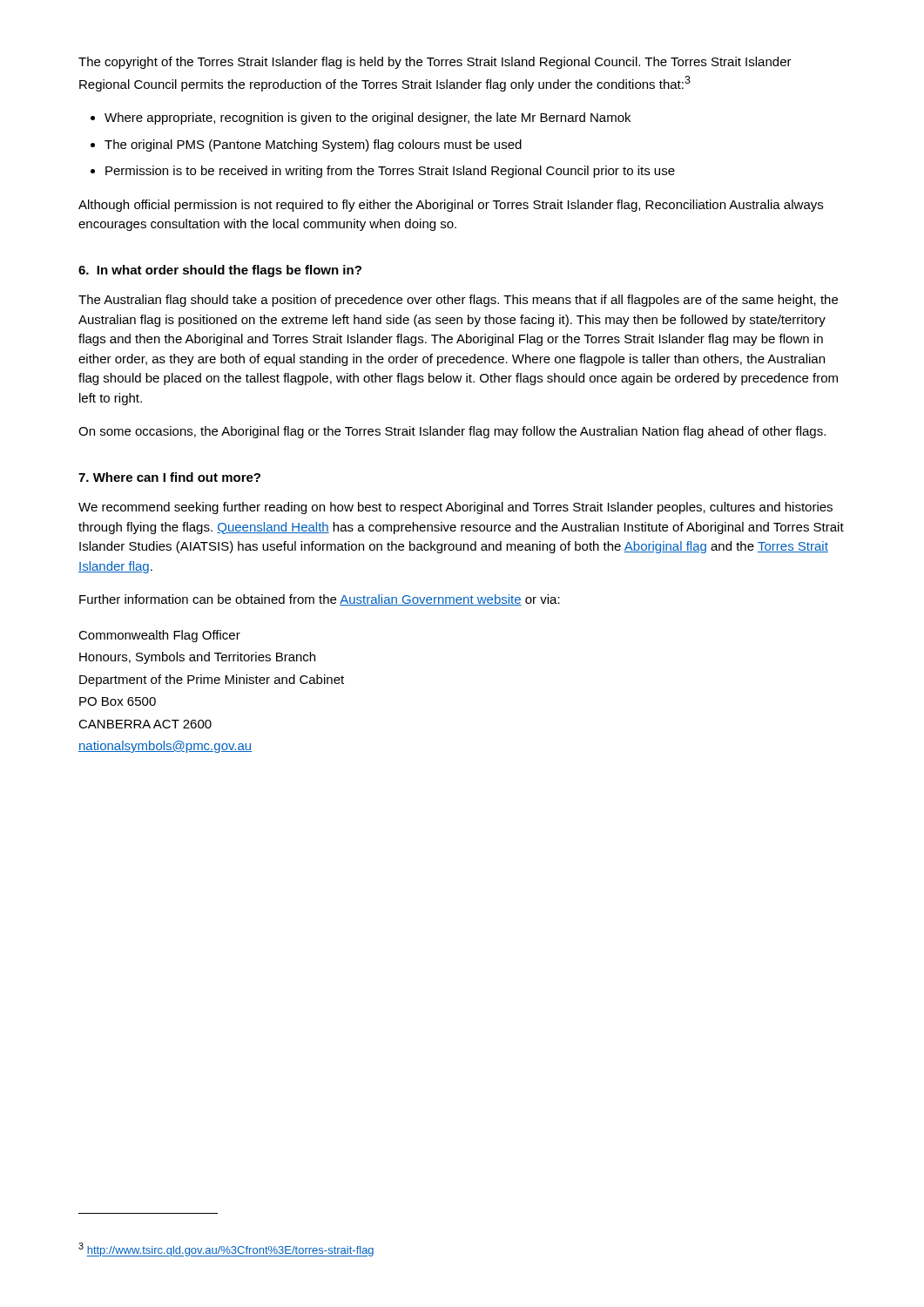Select the element starting "7. Where can I"
This screenshot has height=1307, width=924.
point(170,477)
